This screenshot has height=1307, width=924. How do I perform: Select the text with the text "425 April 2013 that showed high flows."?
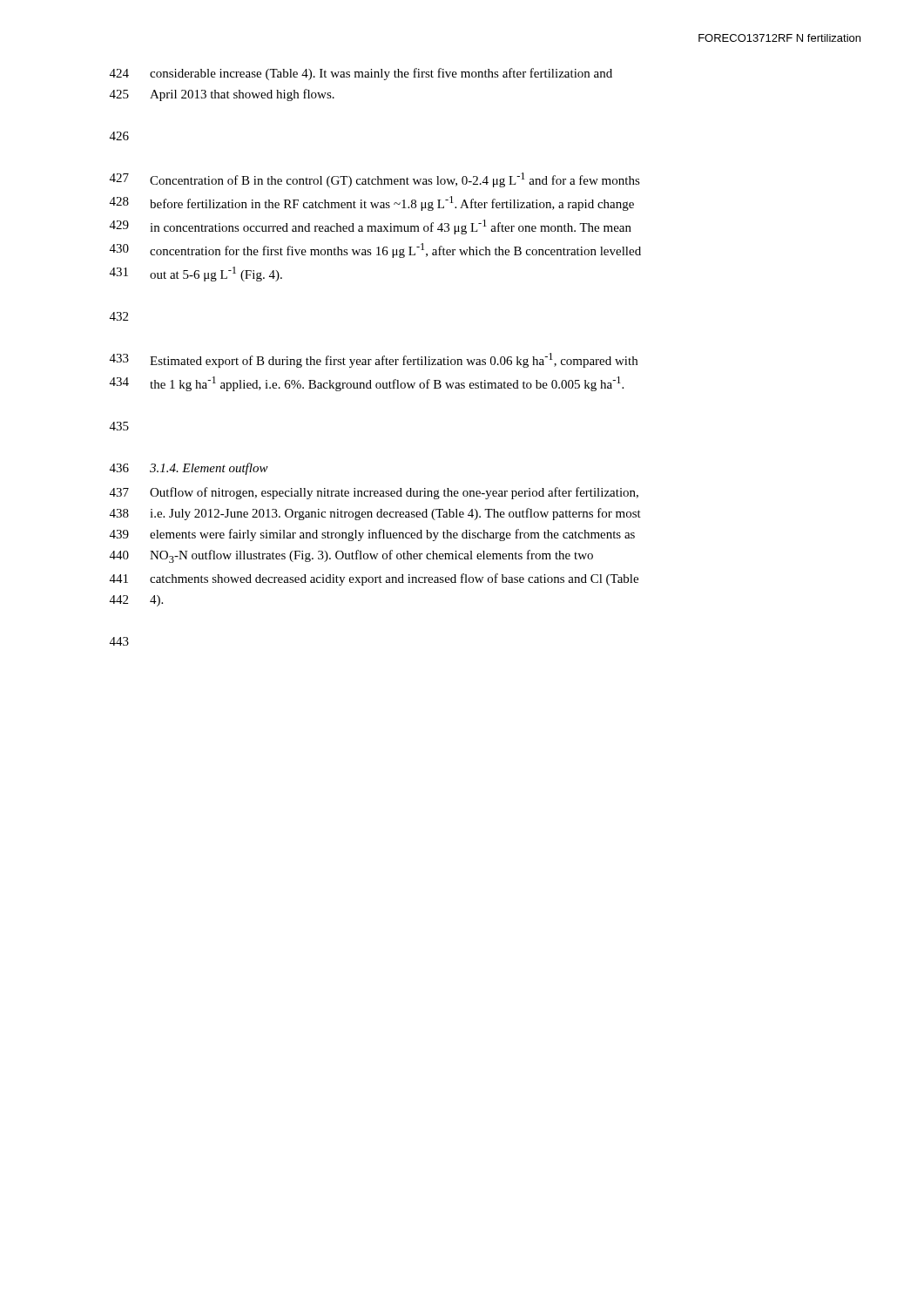point(222,95)
